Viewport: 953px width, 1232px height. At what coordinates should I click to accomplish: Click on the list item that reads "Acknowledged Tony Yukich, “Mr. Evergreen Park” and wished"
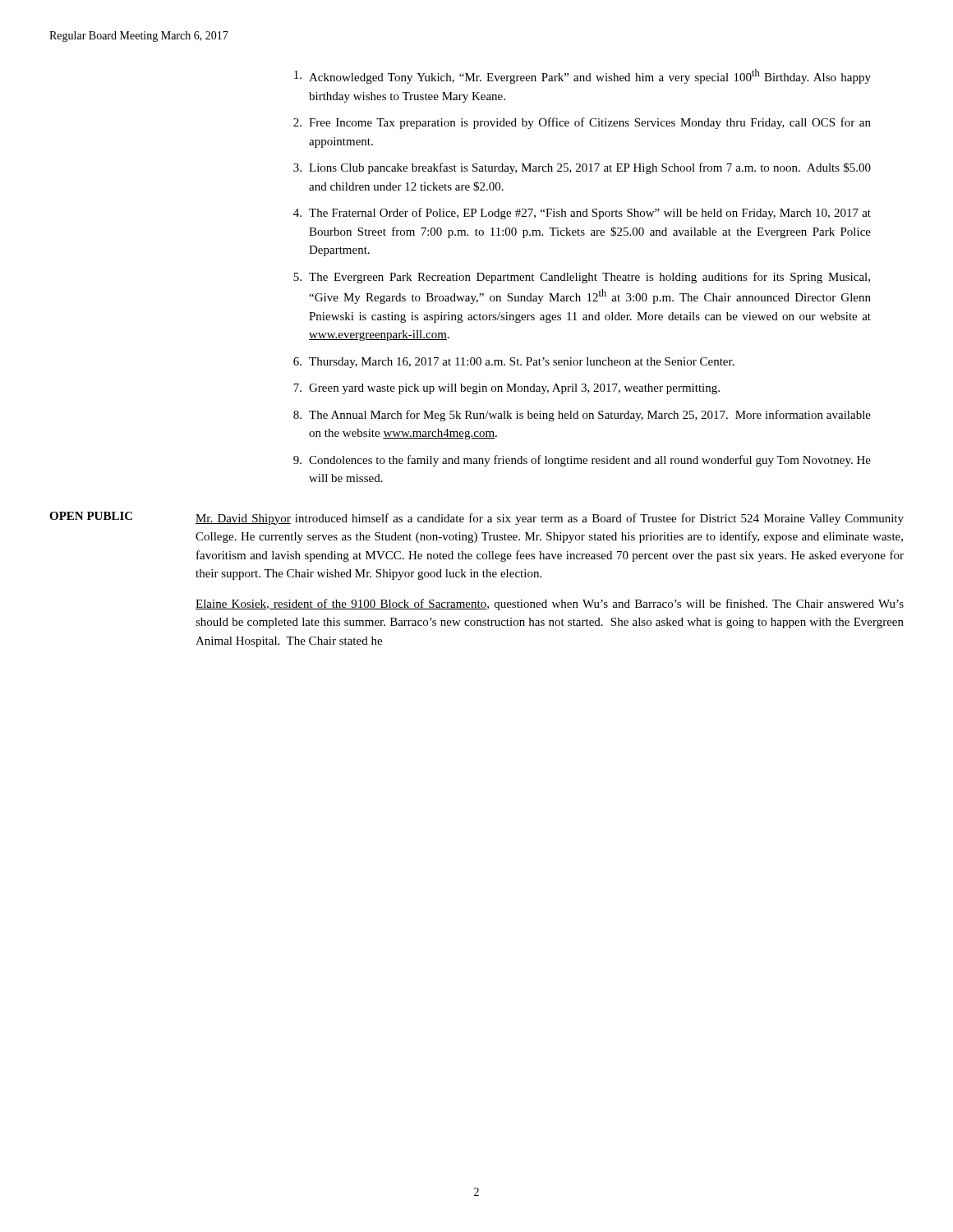pyautogui.click(x=575, y=85)
